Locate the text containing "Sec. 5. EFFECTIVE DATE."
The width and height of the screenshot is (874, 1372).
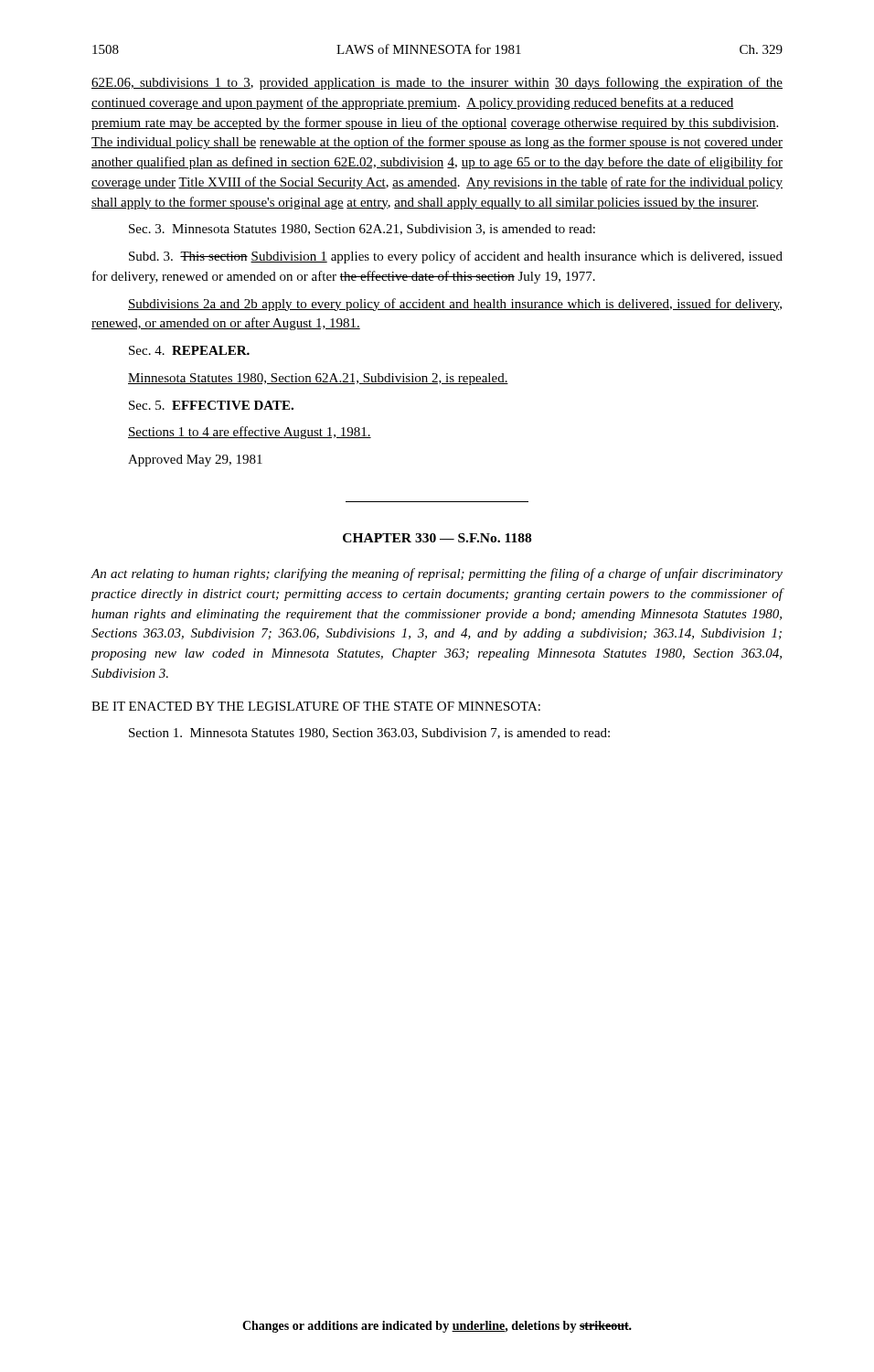click(211, 405)
